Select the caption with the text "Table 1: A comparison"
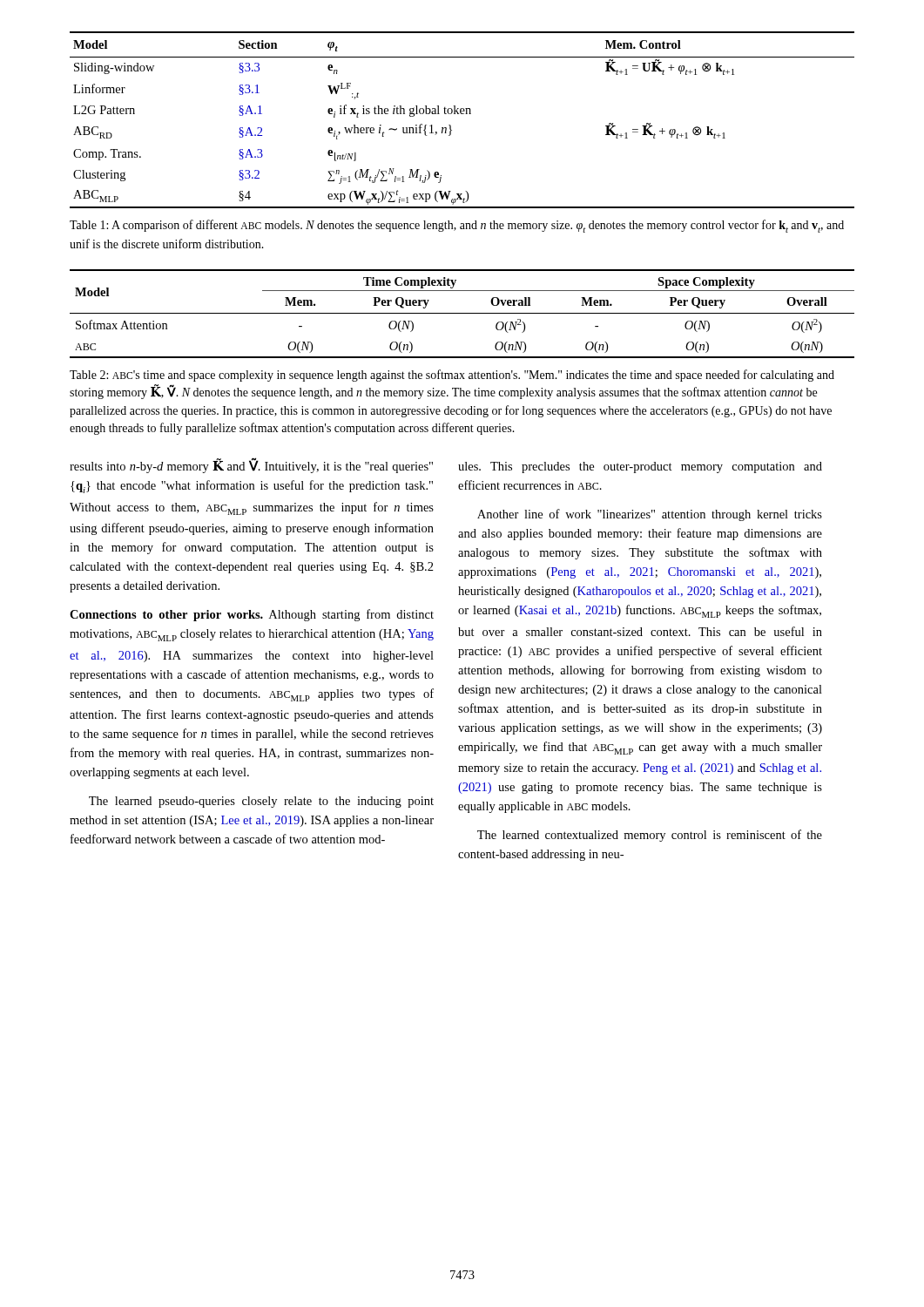 [x=457, y=235]
